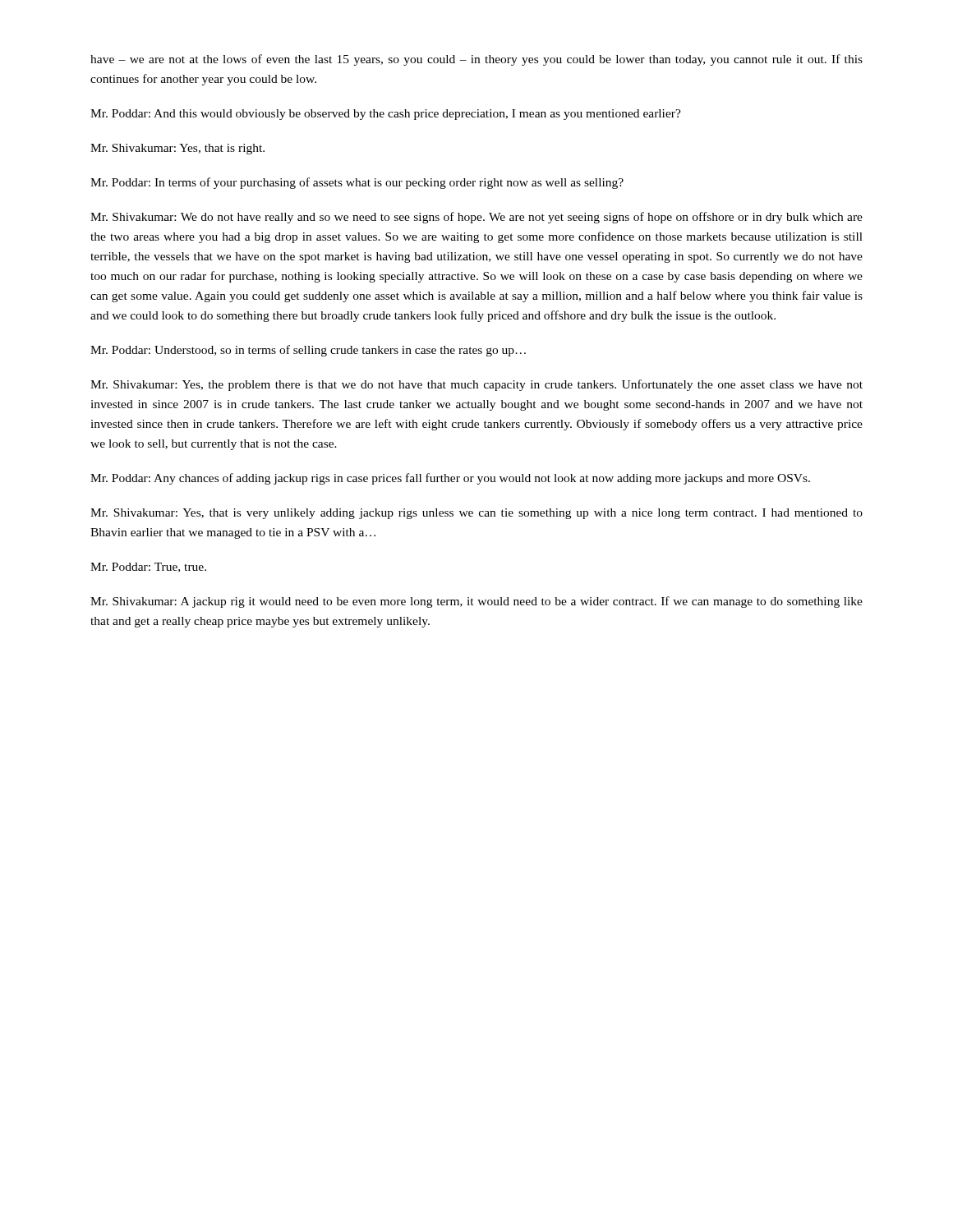Find the block on this page that starts "Mr. Shivakumar: A jackup"

[x=476, y=611]
